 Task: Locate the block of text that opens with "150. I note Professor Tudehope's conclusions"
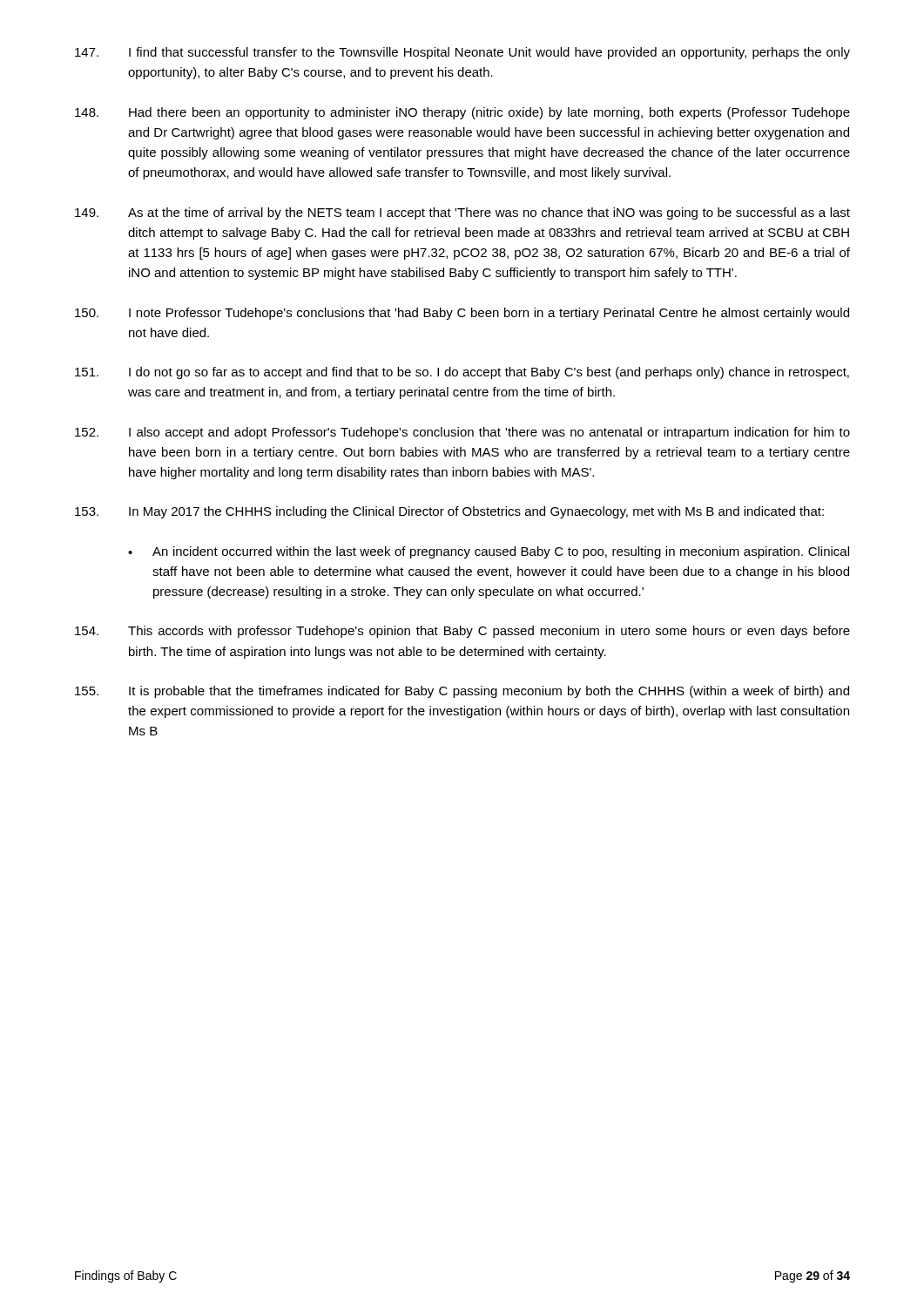(462, 322)
